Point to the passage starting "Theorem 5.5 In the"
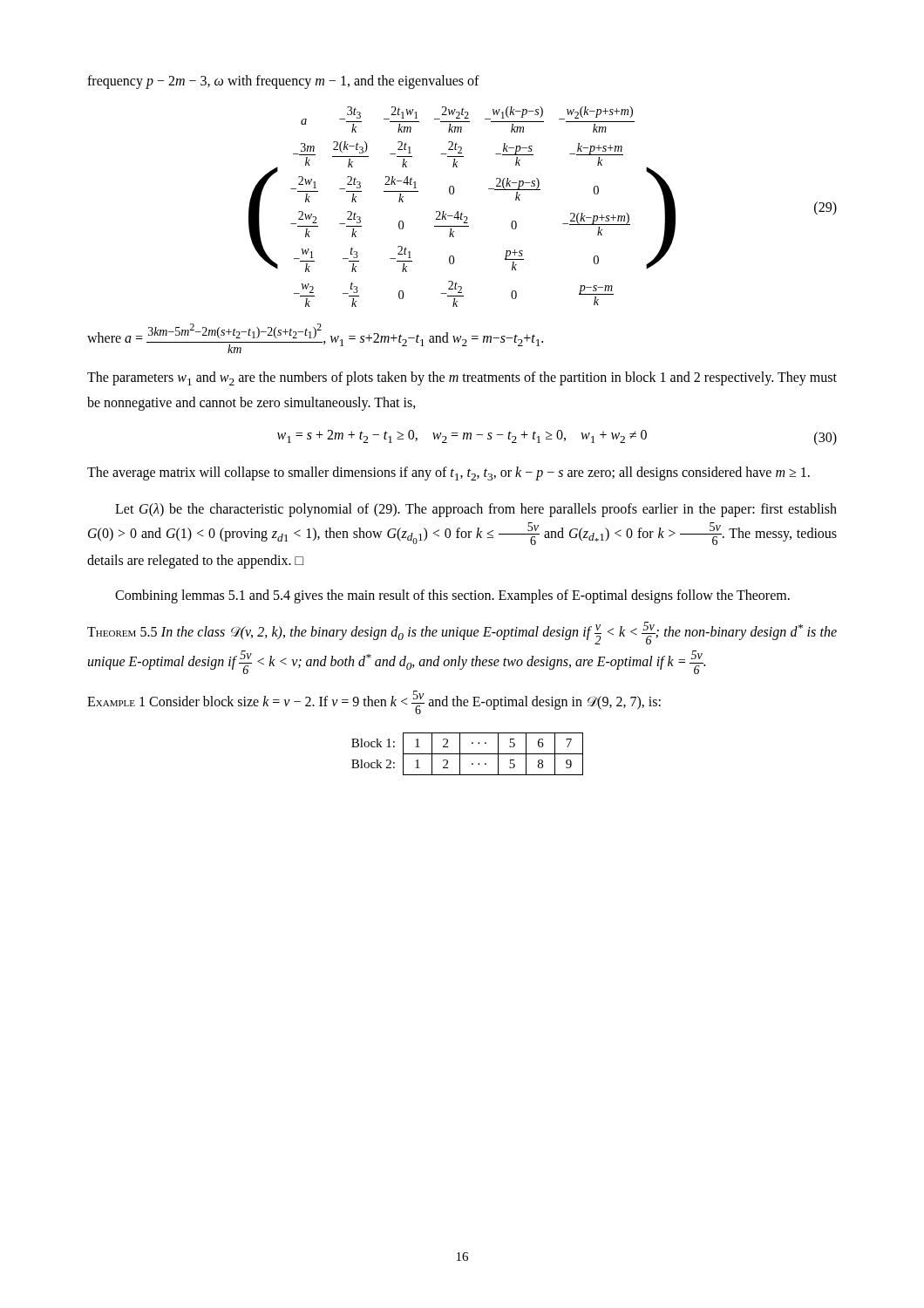924x1308 pixels. click(462, 648)
